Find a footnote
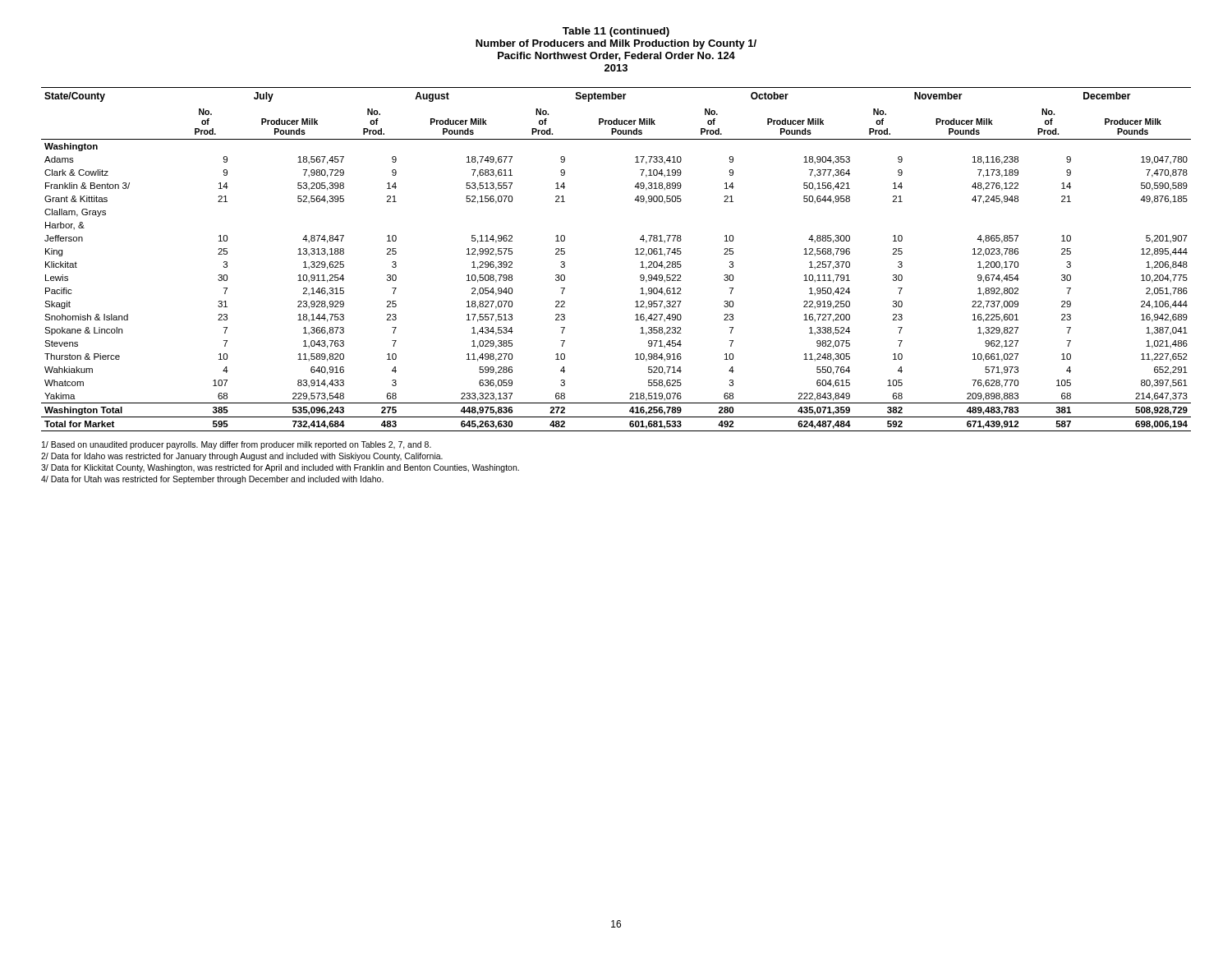Screen dimensions: 953x1232 click(x=616, y=462)
